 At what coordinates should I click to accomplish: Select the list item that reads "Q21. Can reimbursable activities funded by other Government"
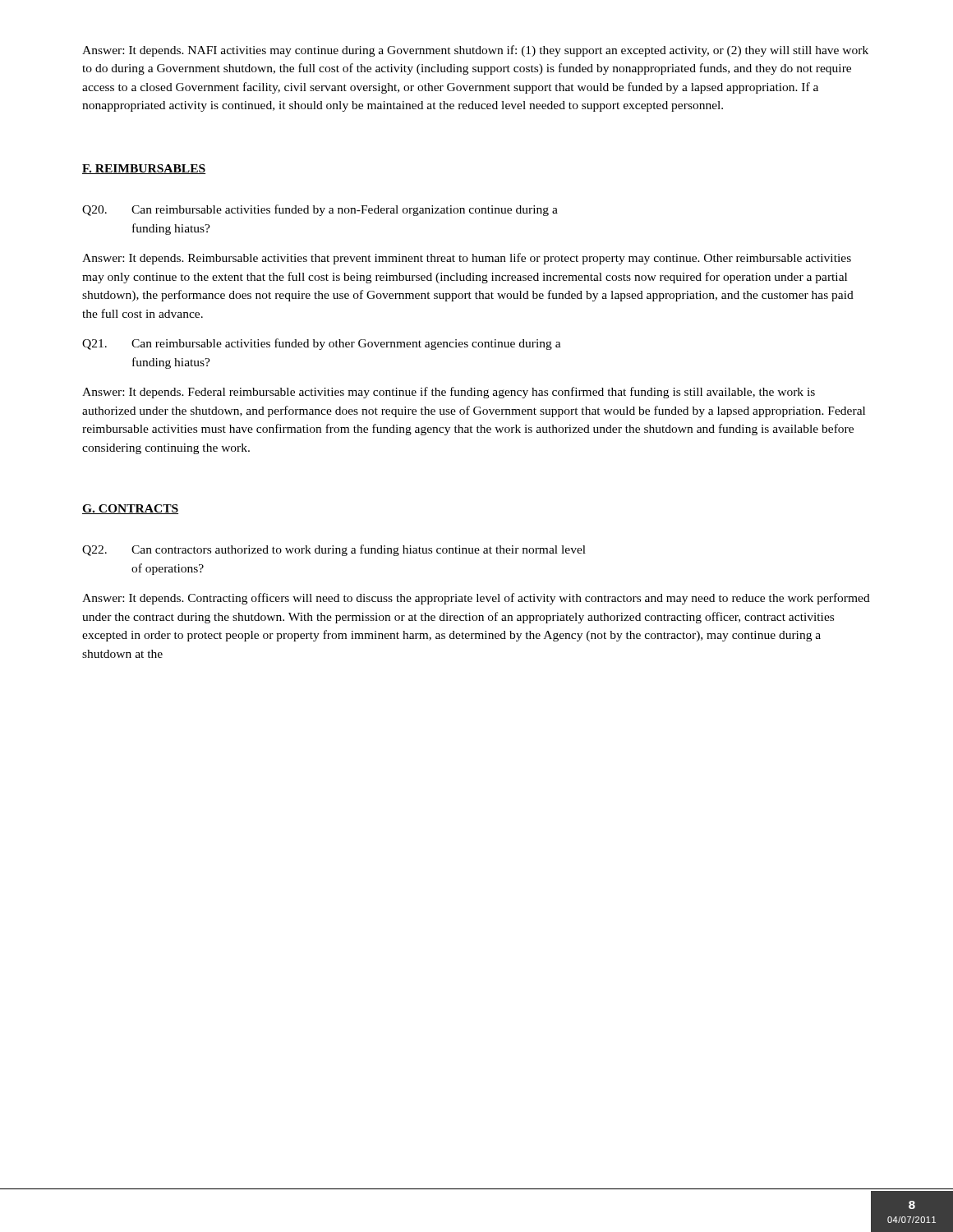[x=476, y=353]
